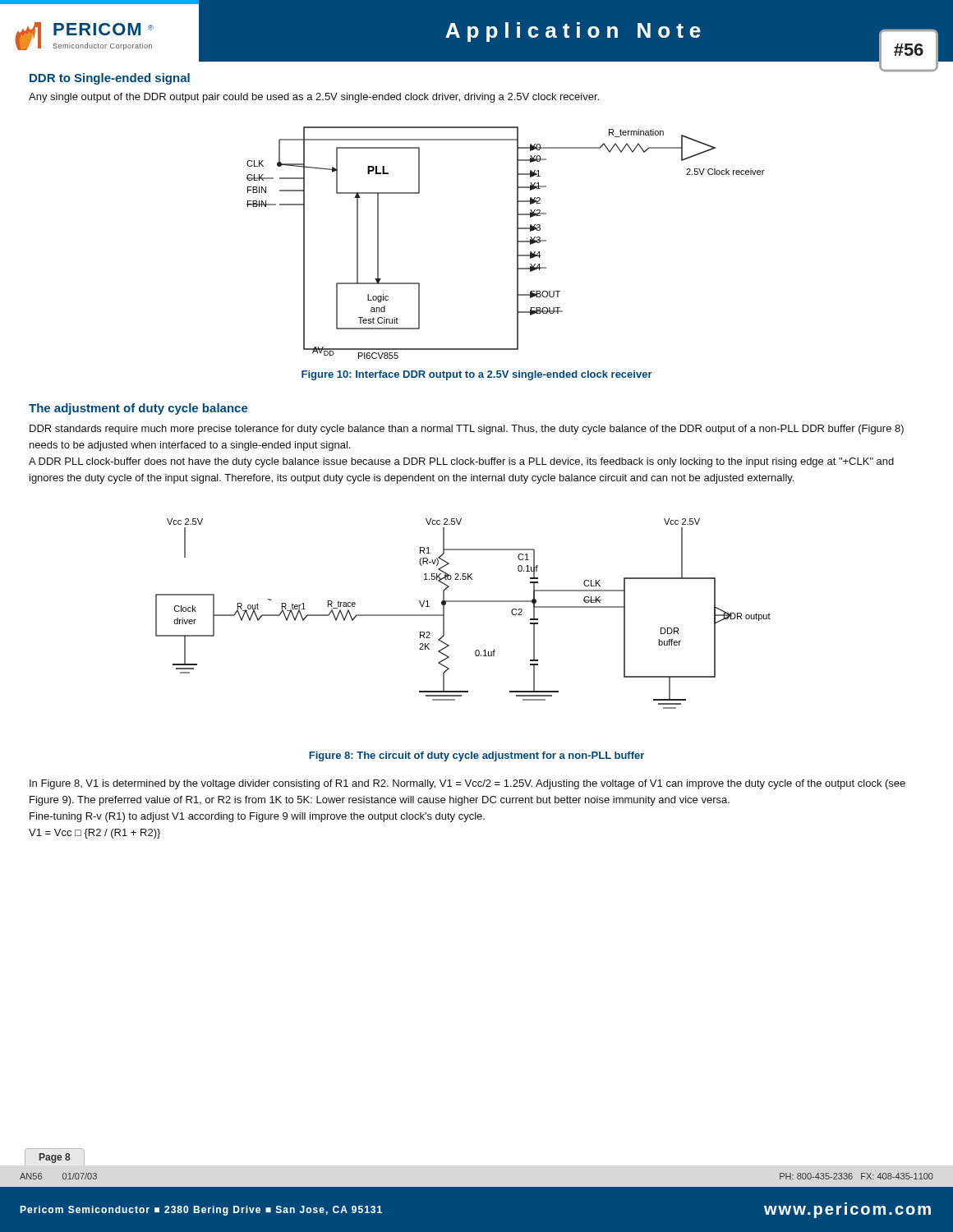Point to the text starting "Figure 10: Interface DDR output to"
The width and height of the screenshot is (953, 1232).
[476, 374]
